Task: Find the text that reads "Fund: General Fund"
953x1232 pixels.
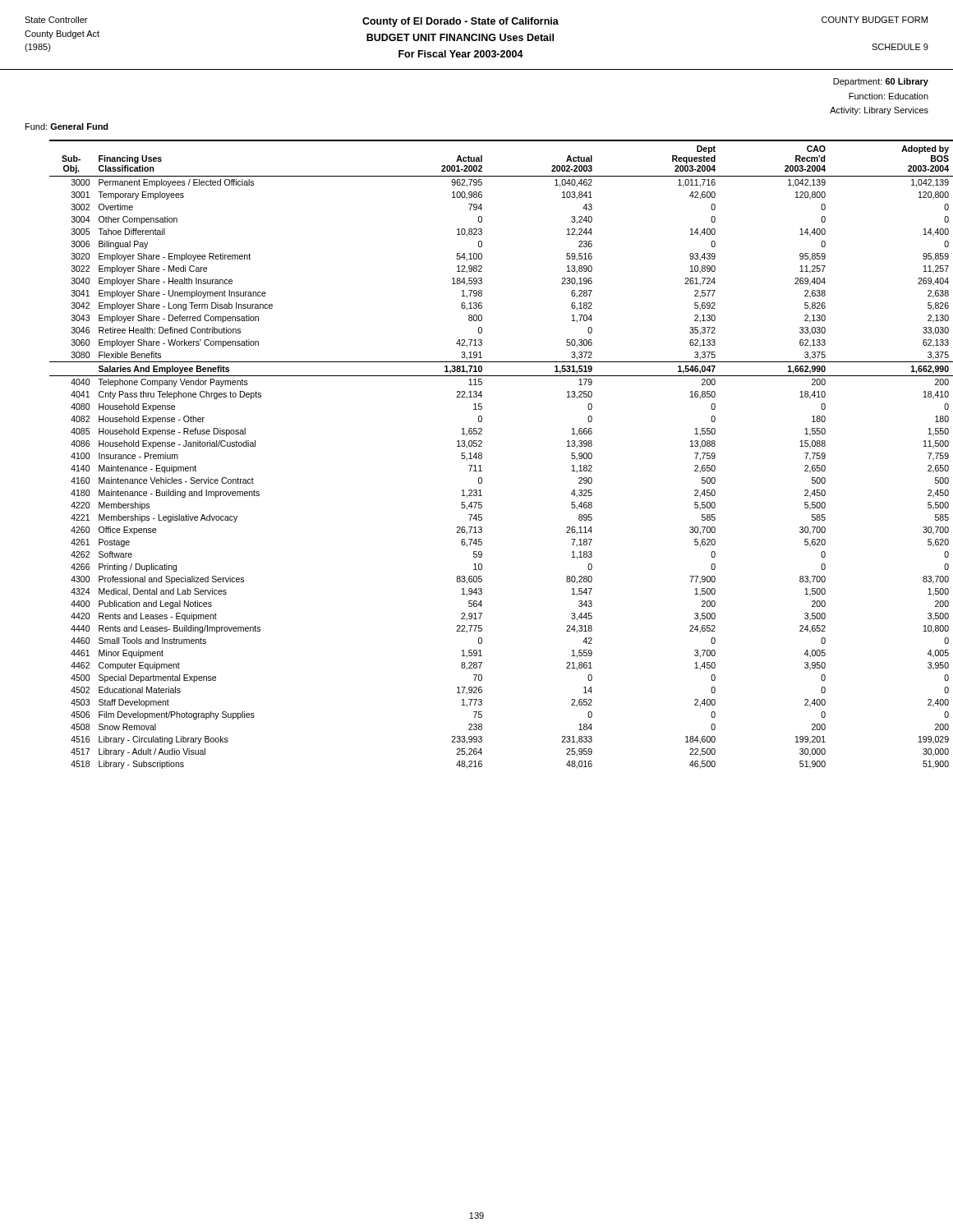Action: click(x=67, y=126)
